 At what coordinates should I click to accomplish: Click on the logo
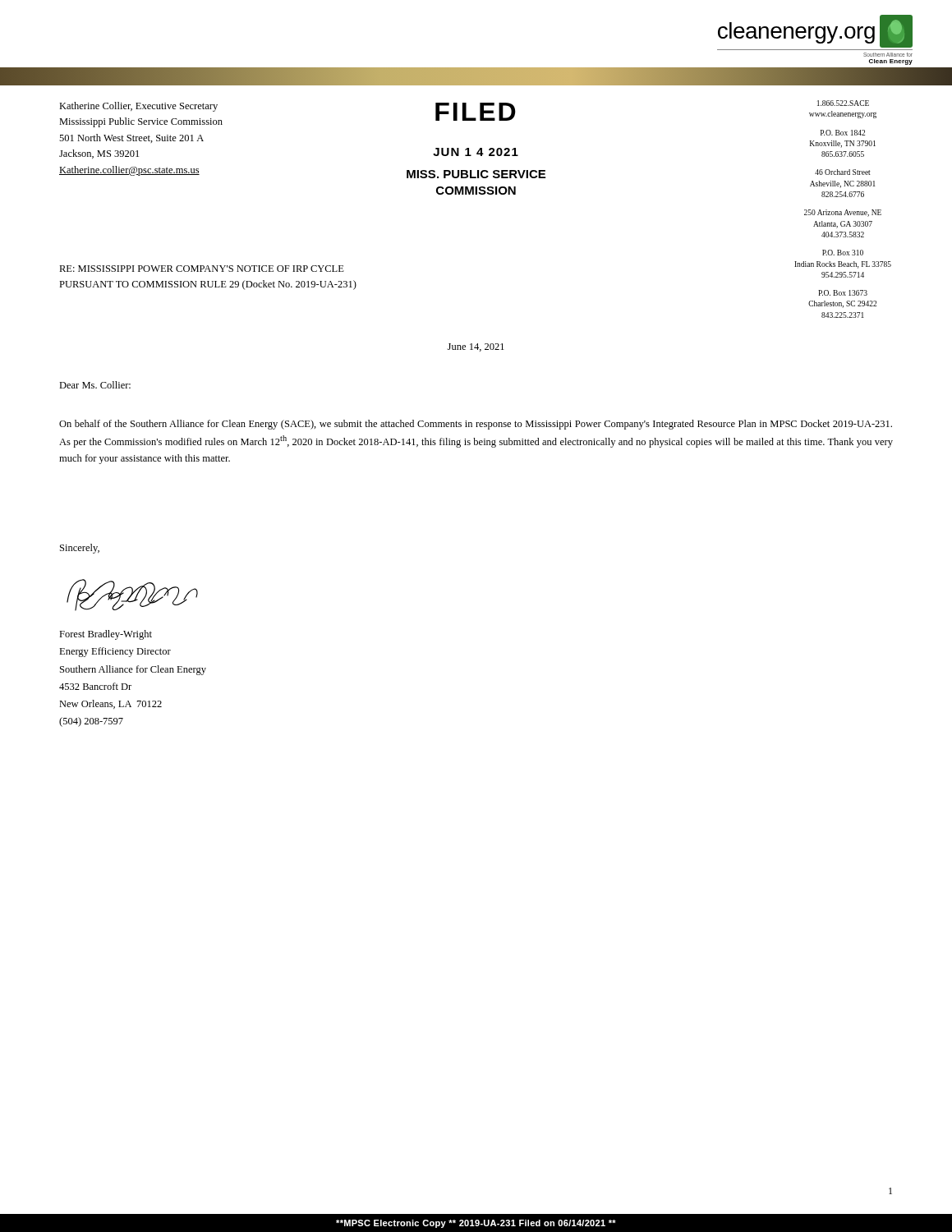click(815, 40)
